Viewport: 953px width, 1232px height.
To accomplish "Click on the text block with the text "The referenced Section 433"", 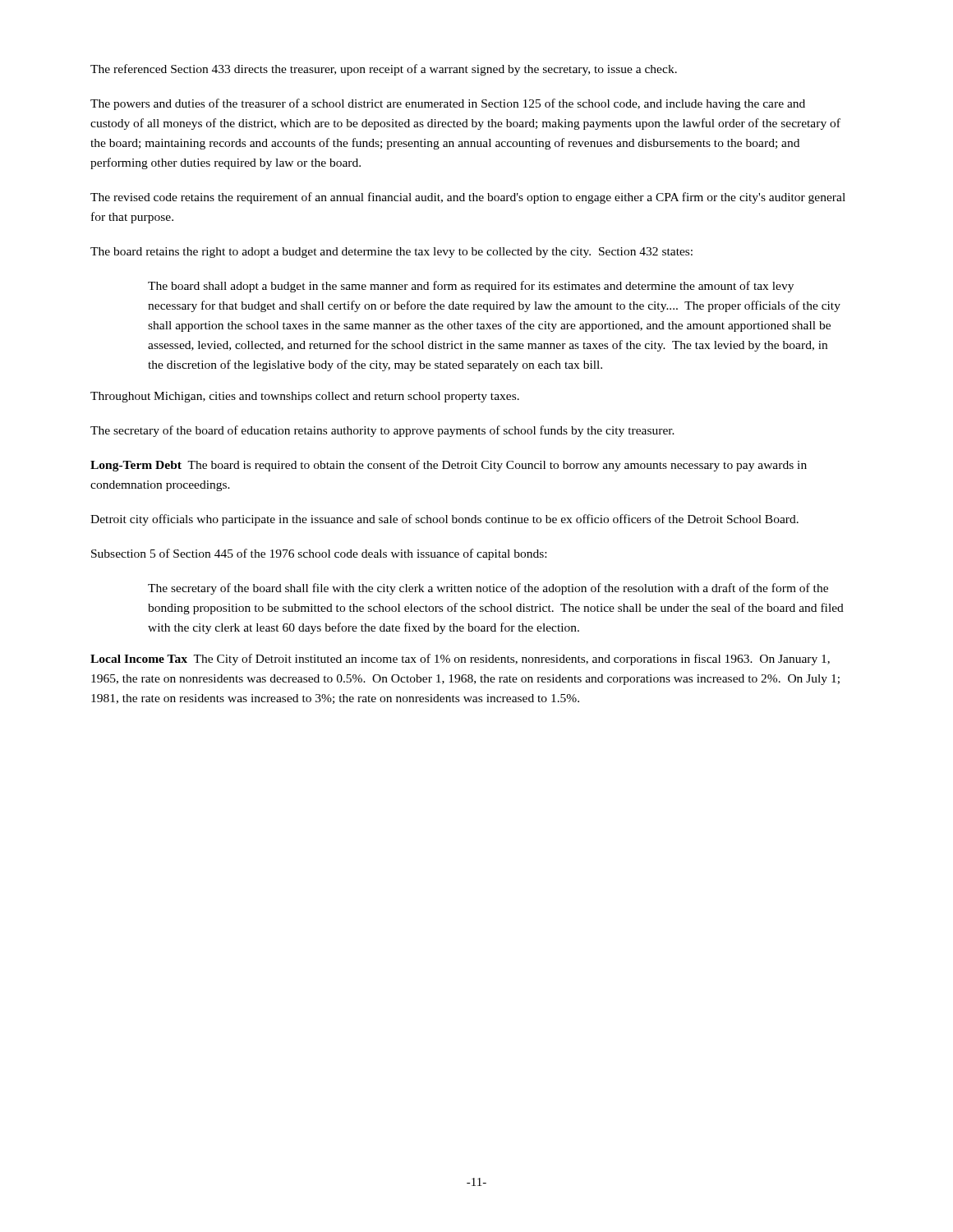I will tap(384, 69).
